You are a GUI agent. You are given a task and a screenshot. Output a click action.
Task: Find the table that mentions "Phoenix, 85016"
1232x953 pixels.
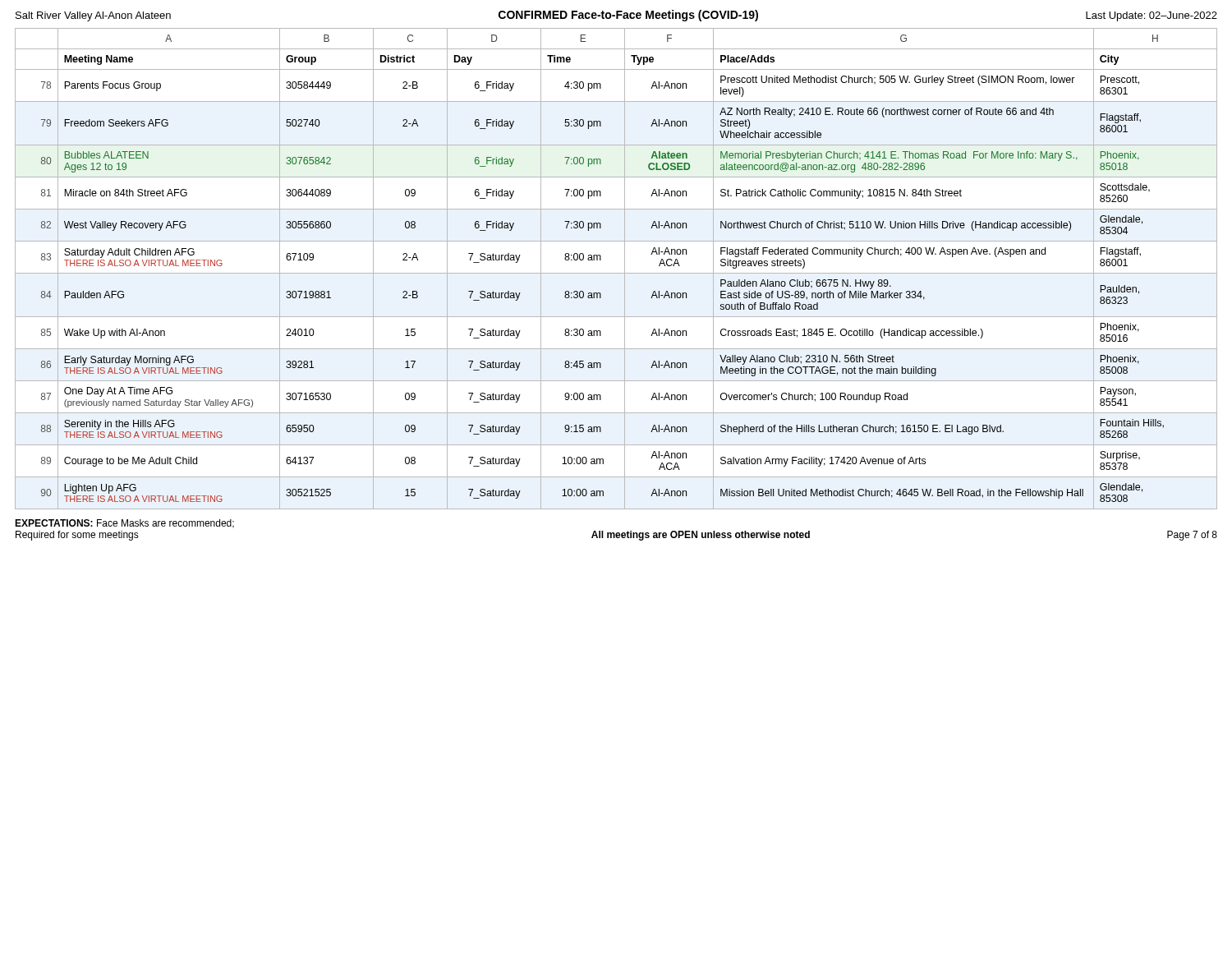[x=616, y=269]
